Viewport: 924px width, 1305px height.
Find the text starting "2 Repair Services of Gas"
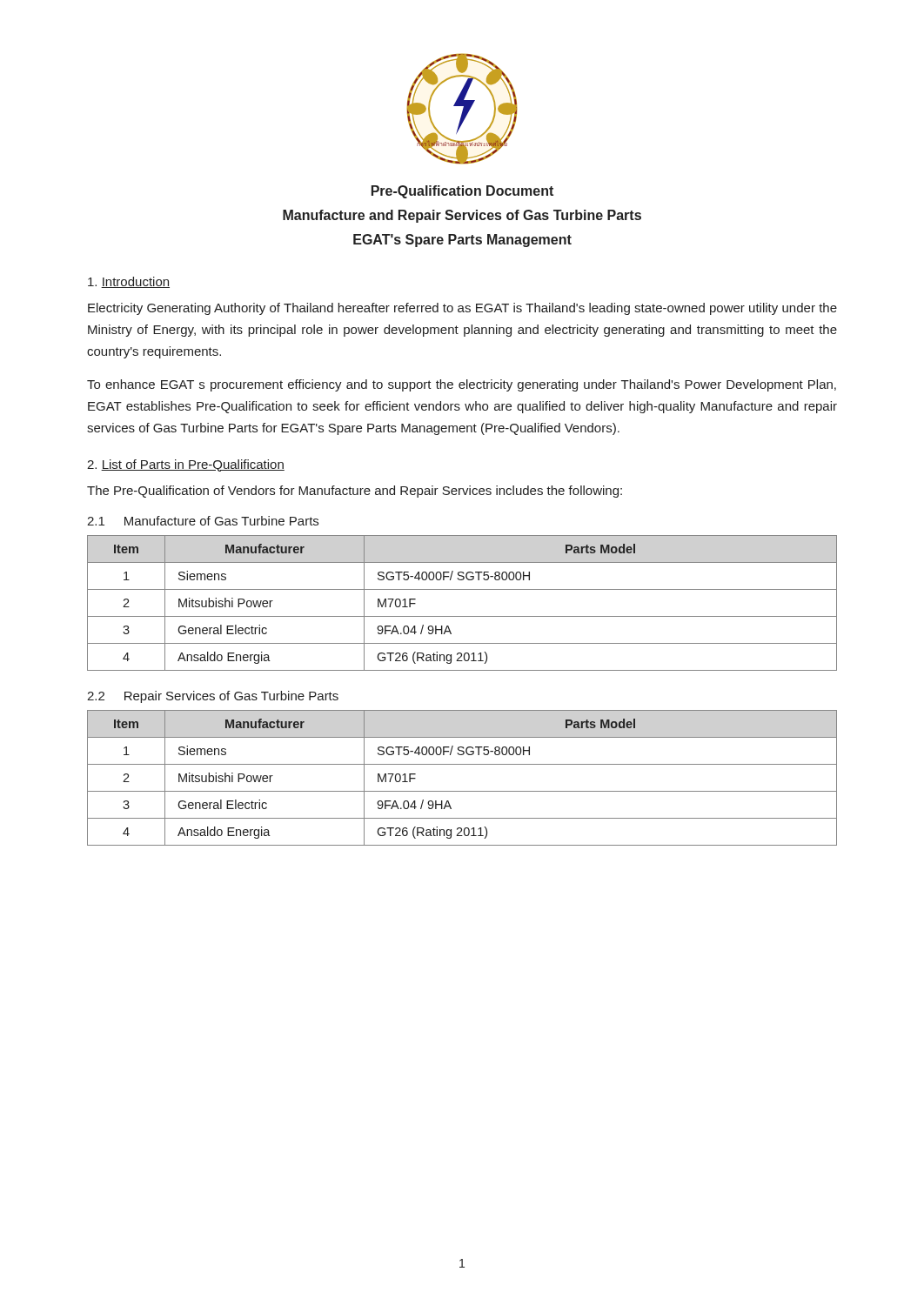coord(213,696)
